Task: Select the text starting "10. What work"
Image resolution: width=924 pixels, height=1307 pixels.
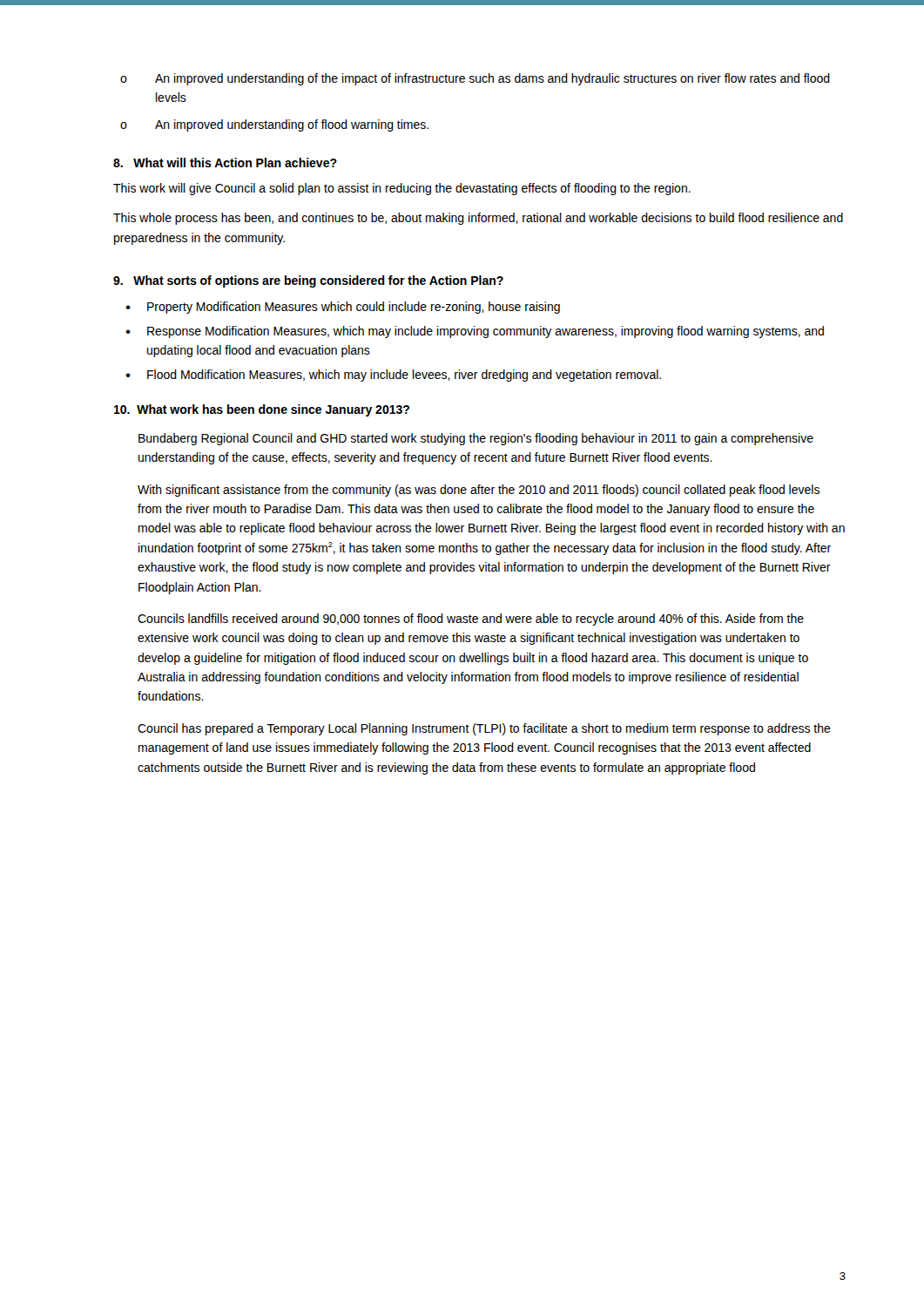Action: pyautogui.click(x=262, y=409)
